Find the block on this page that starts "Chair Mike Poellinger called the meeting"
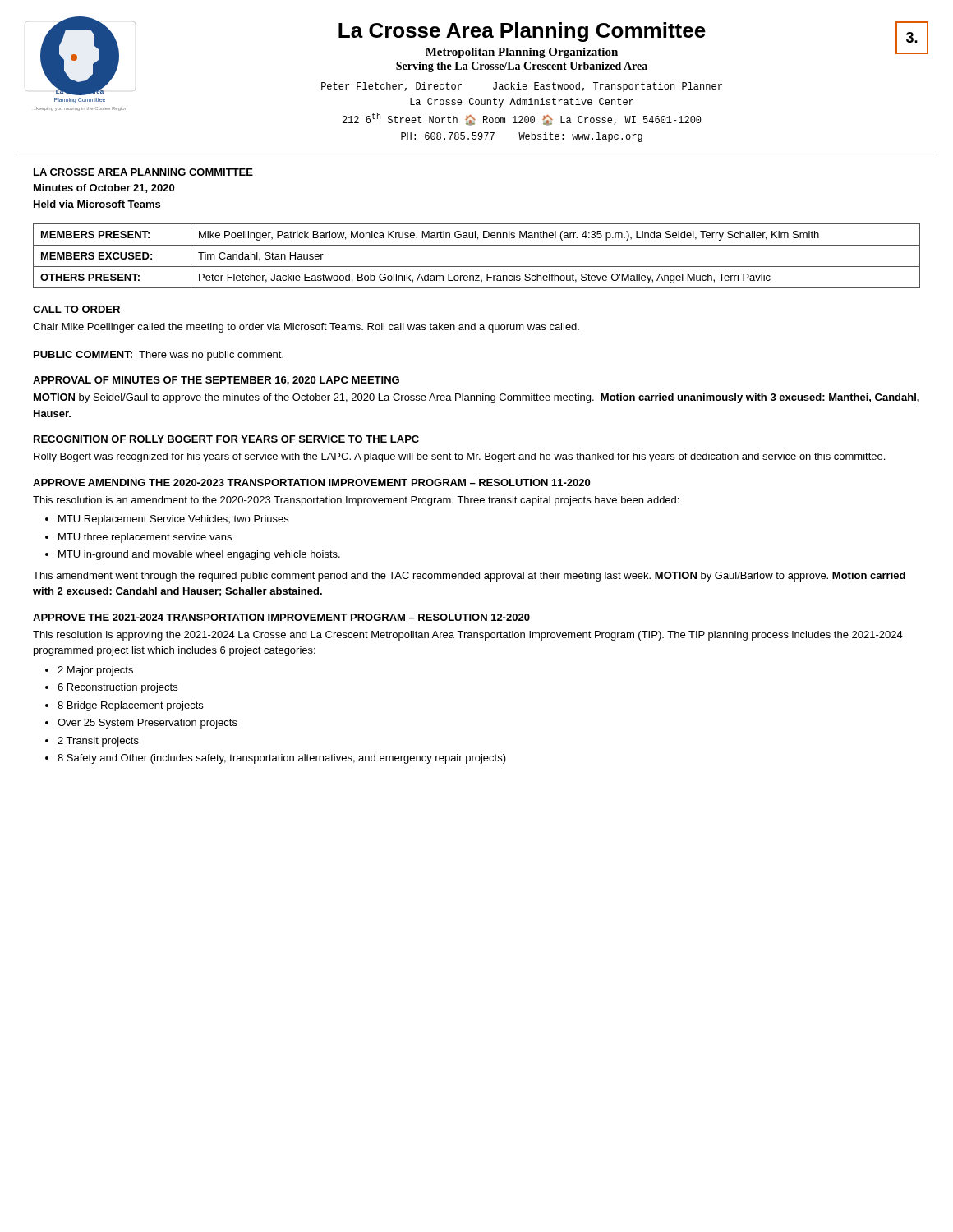Screen dimensions: 1232x953 pos(476,327)
